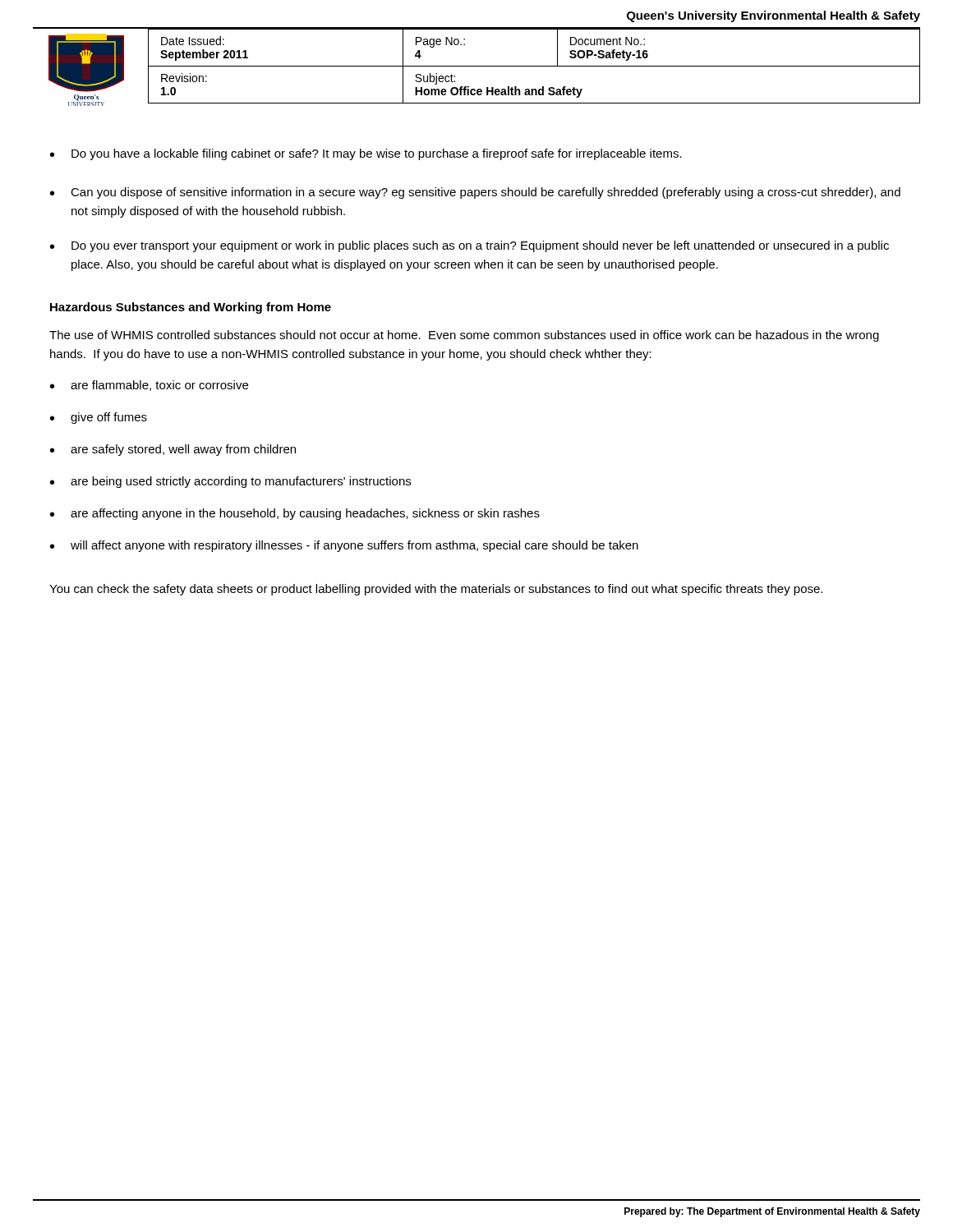Screen dimensions: 1232x953
Task: Point to the text starting "• are affecting anyone in"
Action: [x=481, y=515]
